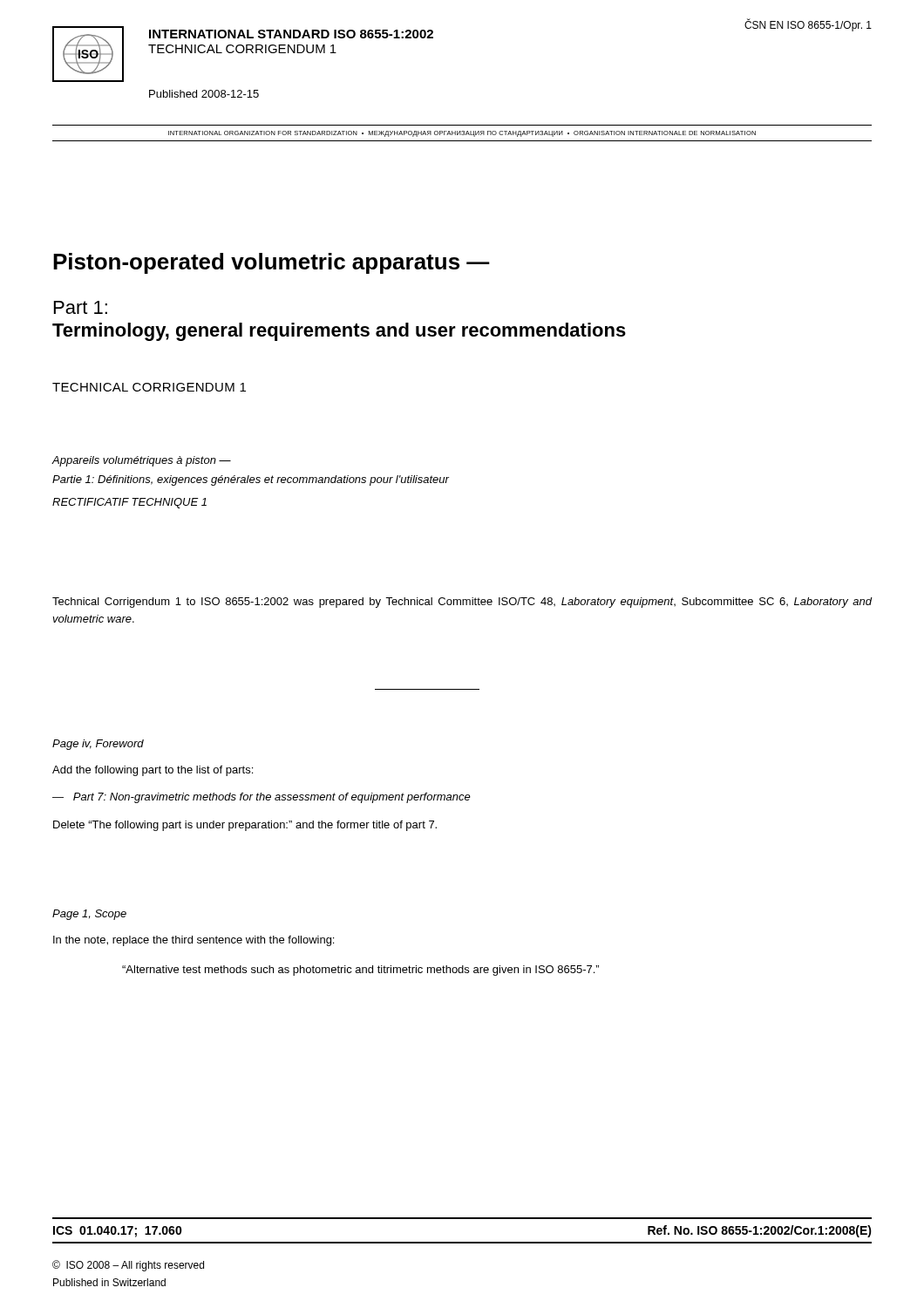Point to the block starting "Partie 1: Définitions, exigences"
Viewport: 924px width, 1308px height.
coord(251,479)
